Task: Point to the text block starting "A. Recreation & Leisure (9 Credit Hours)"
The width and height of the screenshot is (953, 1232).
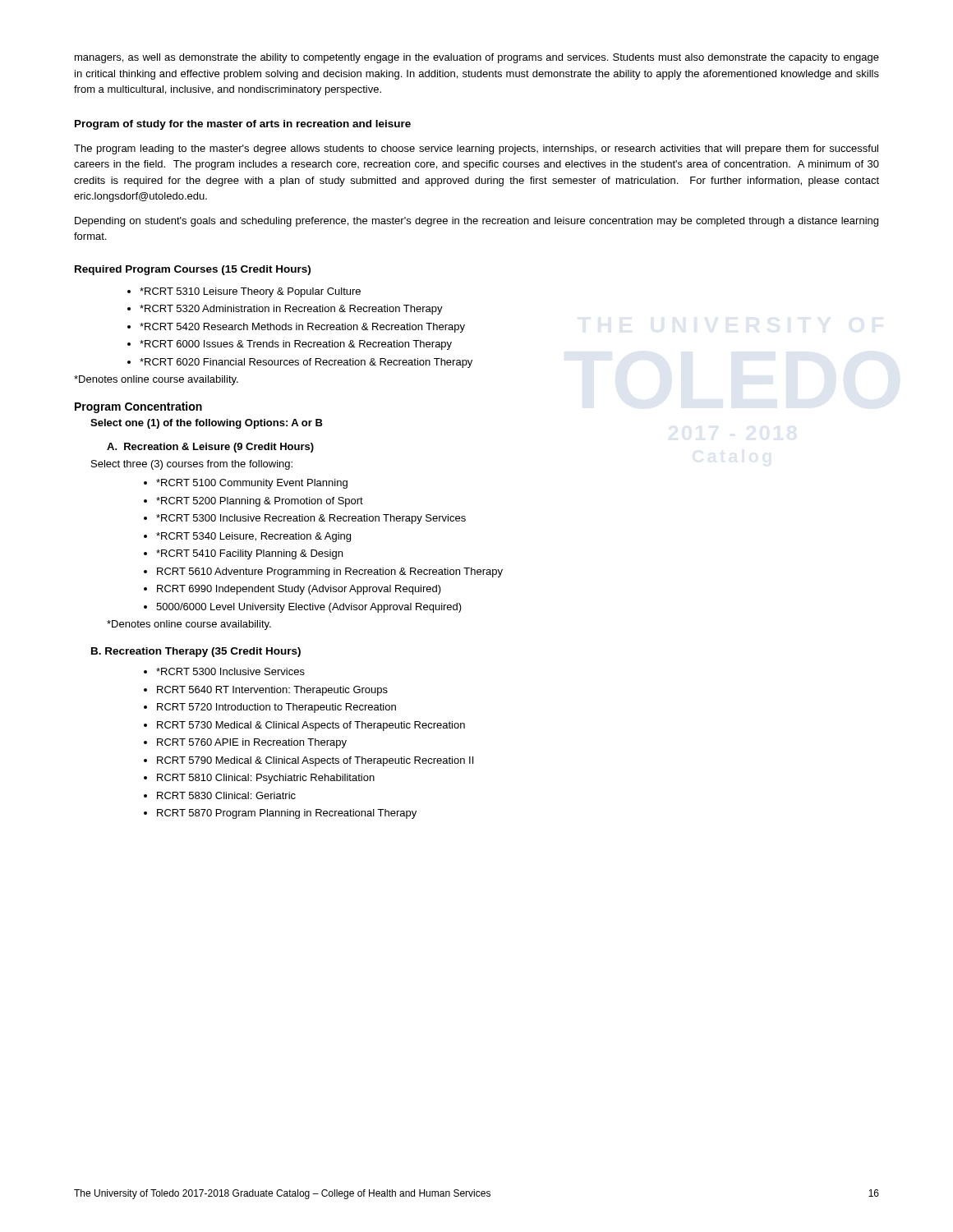Action: click(210, 447)
